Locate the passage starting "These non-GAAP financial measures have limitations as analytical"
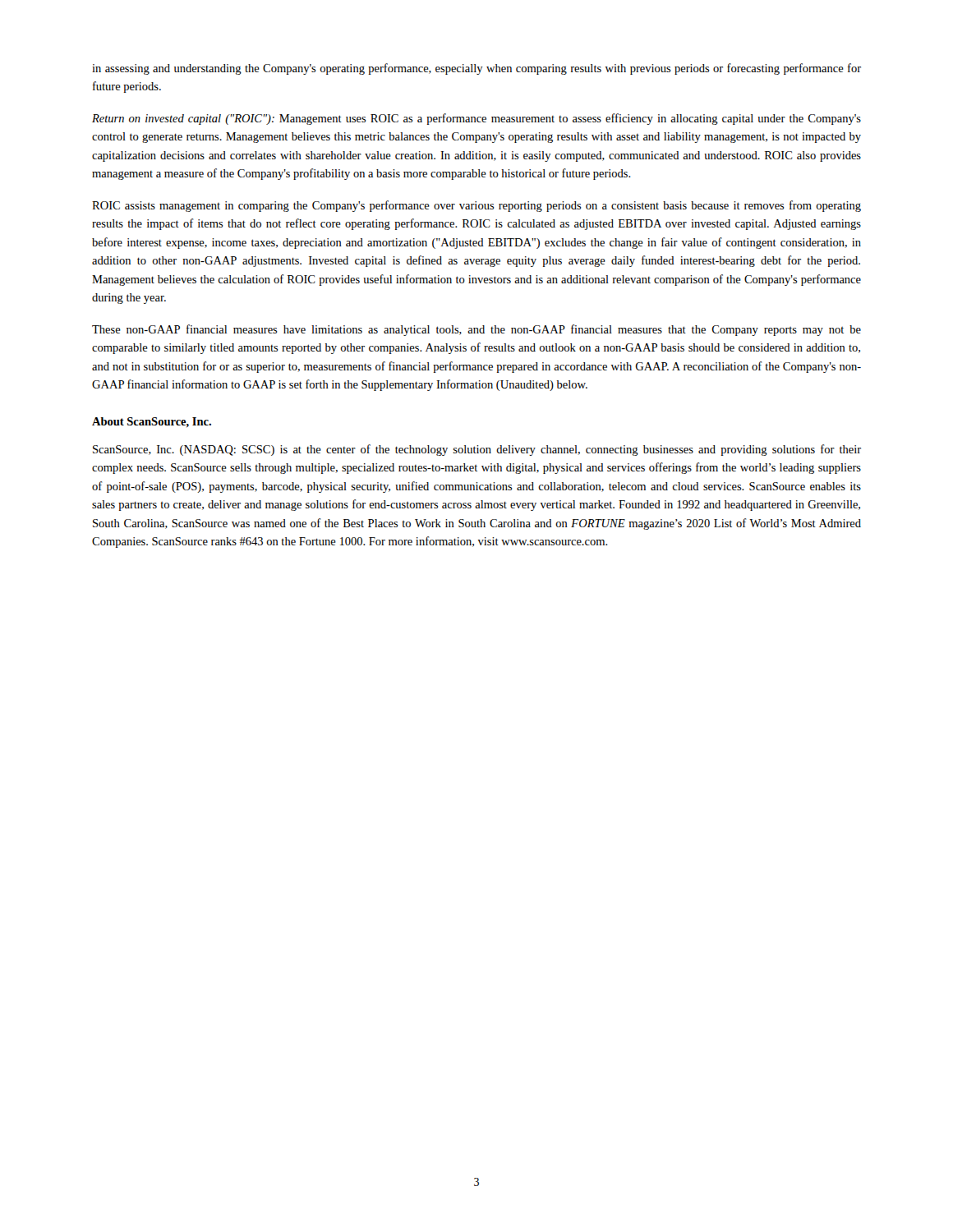 click(x=476, y=357)
